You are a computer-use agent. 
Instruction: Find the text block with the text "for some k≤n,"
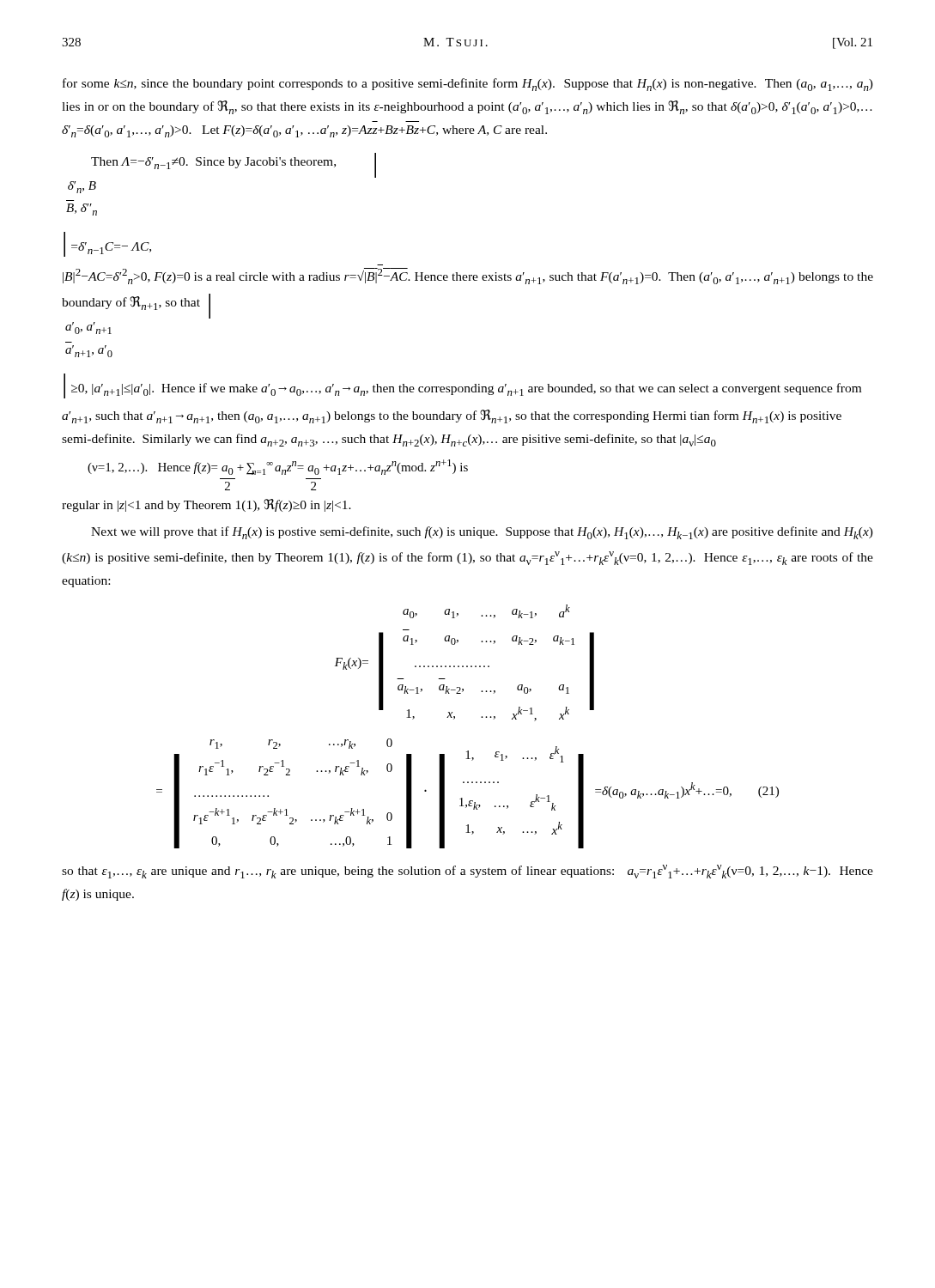468,108
